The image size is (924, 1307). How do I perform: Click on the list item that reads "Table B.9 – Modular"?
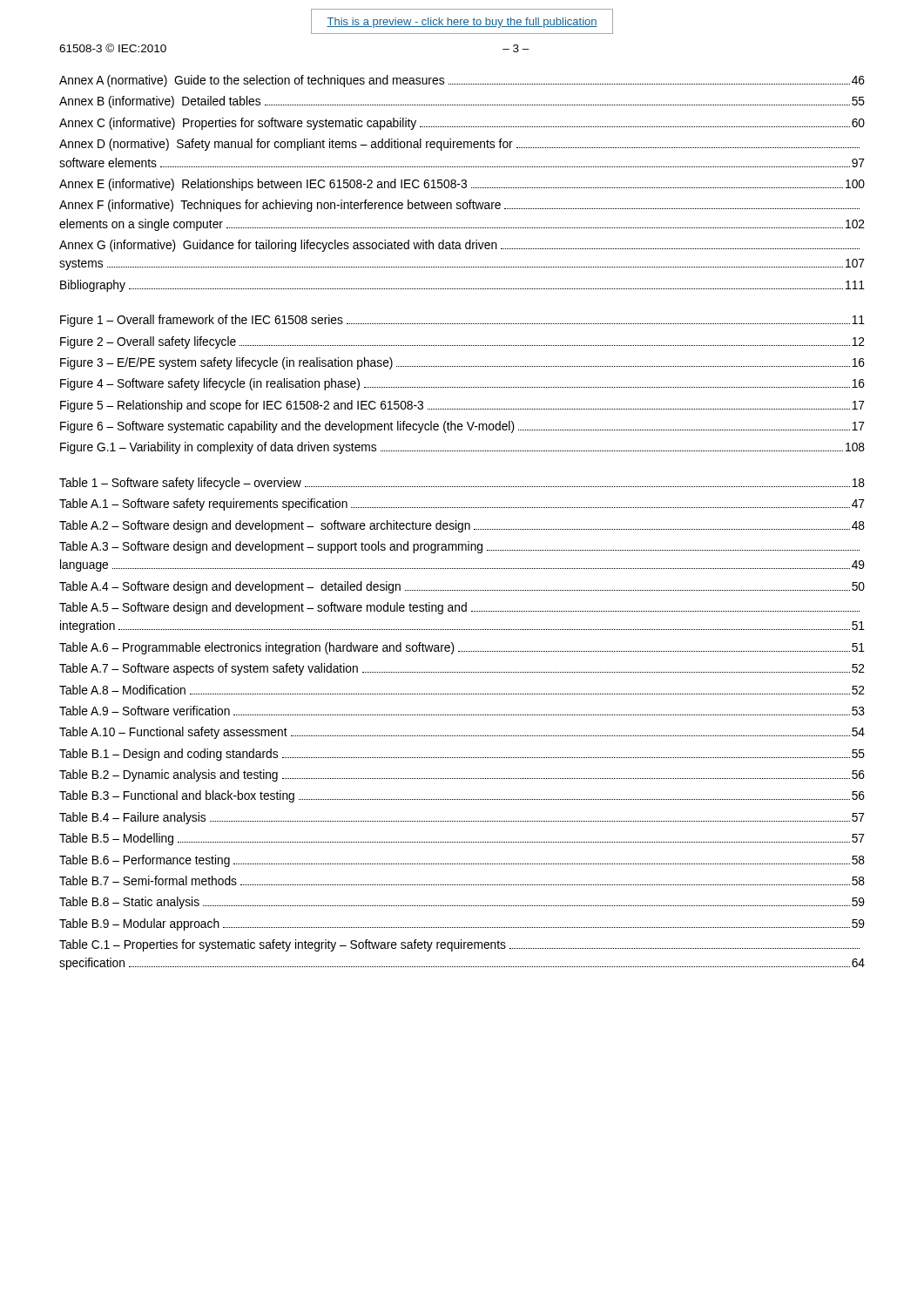pos(462,924)
